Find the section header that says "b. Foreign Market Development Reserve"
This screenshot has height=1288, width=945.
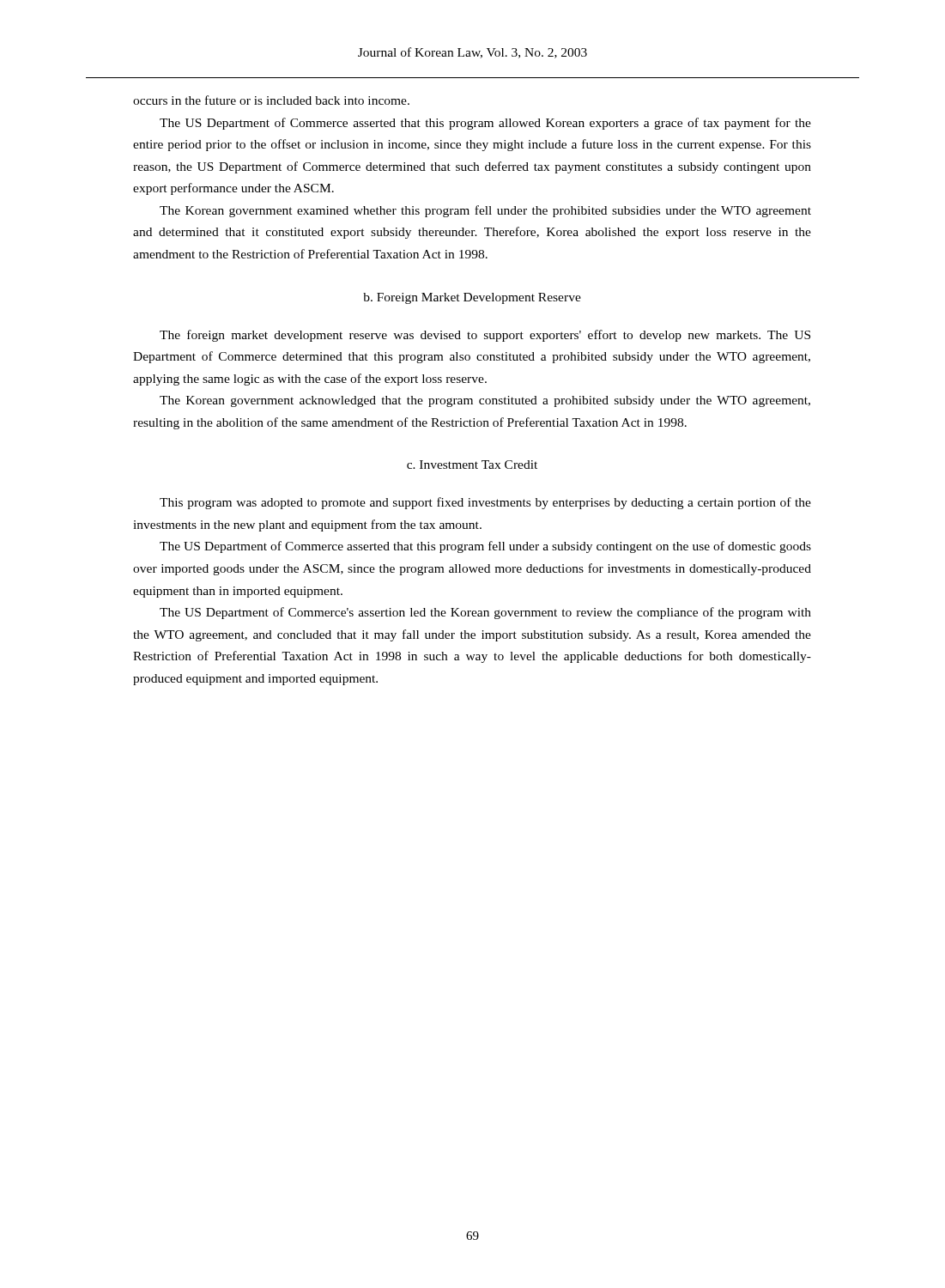point(472,296)
